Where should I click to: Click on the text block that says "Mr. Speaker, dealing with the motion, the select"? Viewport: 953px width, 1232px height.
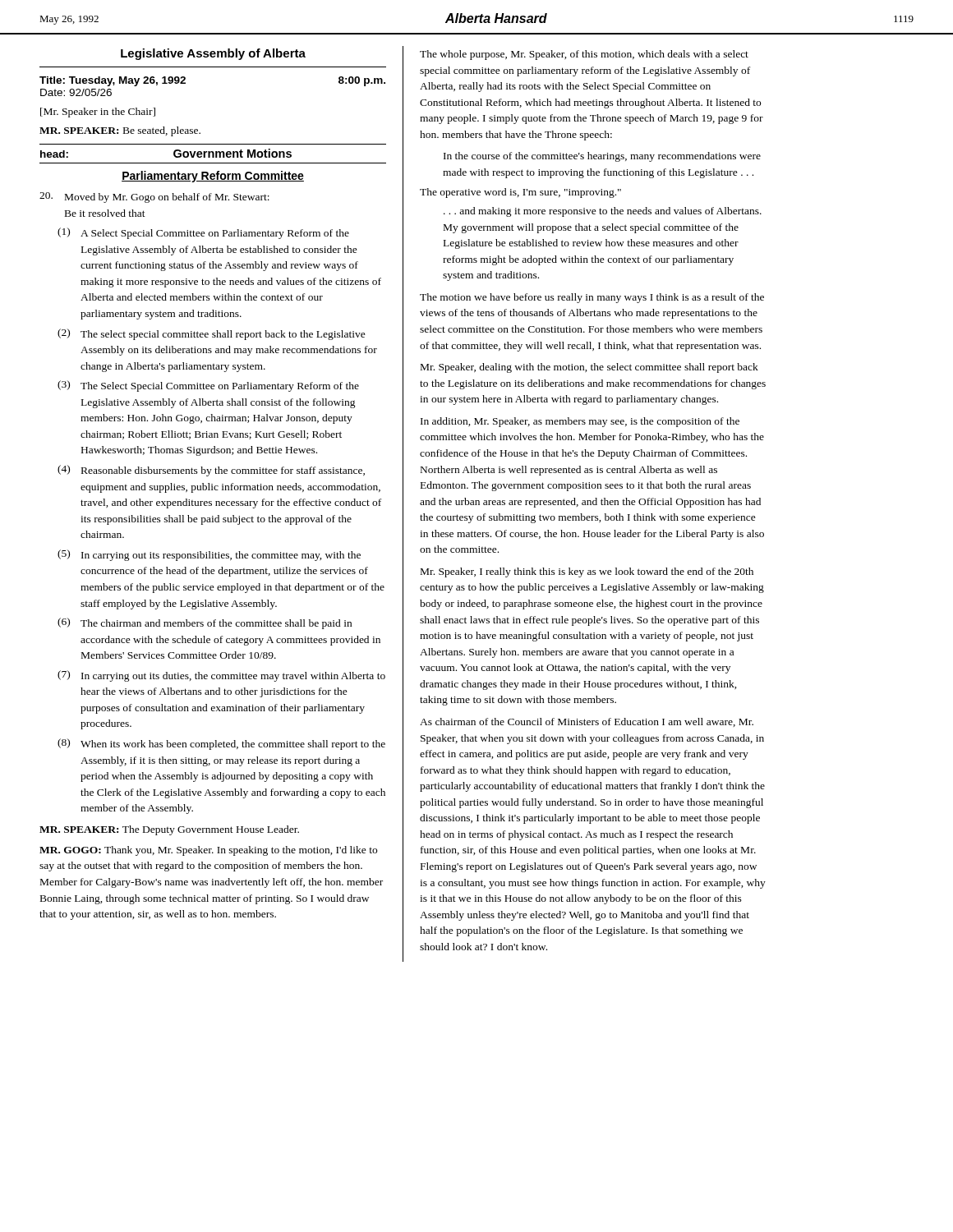point(593,383)
